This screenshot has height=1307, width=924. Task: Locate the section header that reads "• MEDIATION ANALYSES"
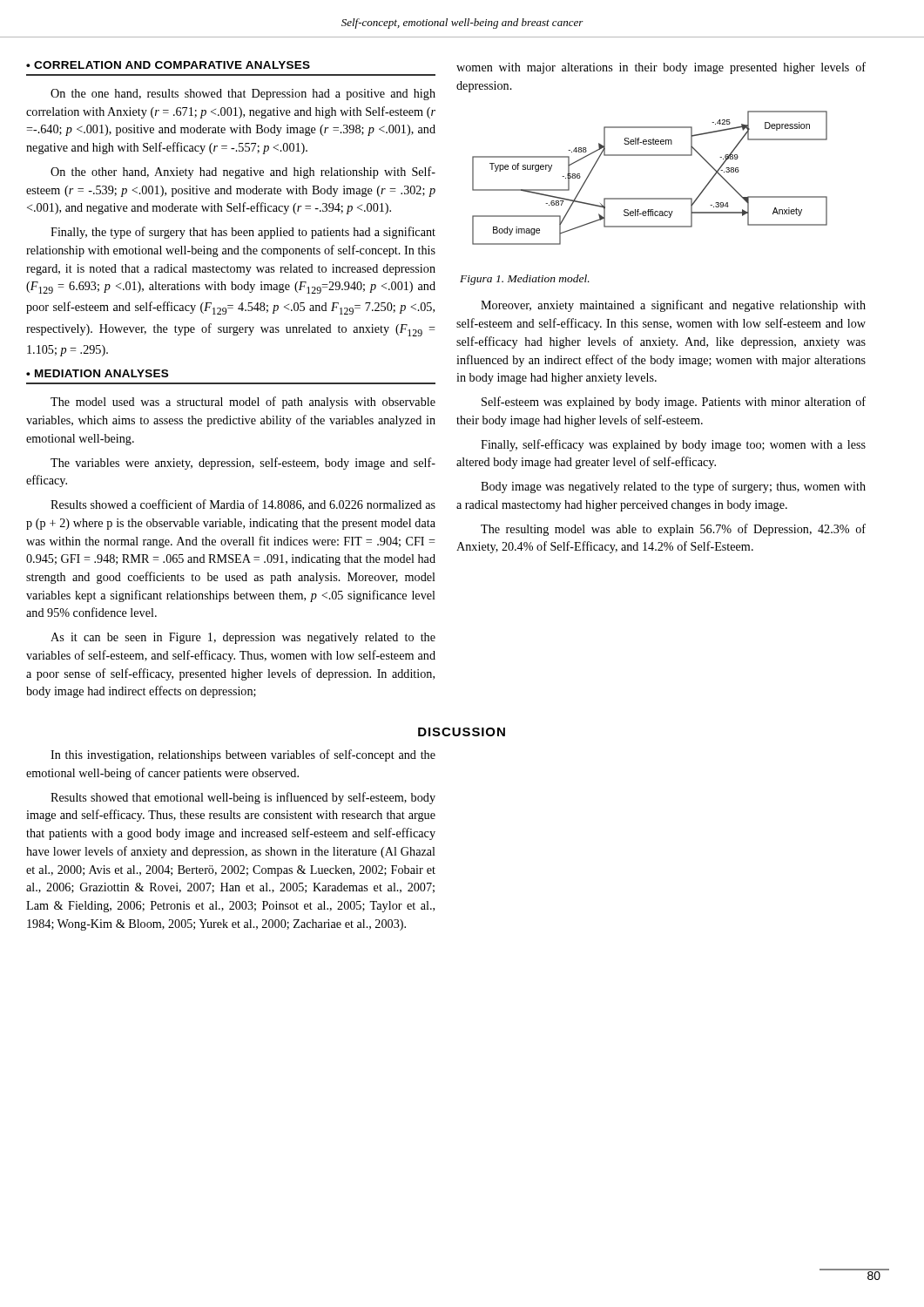(x=98, y=374)
